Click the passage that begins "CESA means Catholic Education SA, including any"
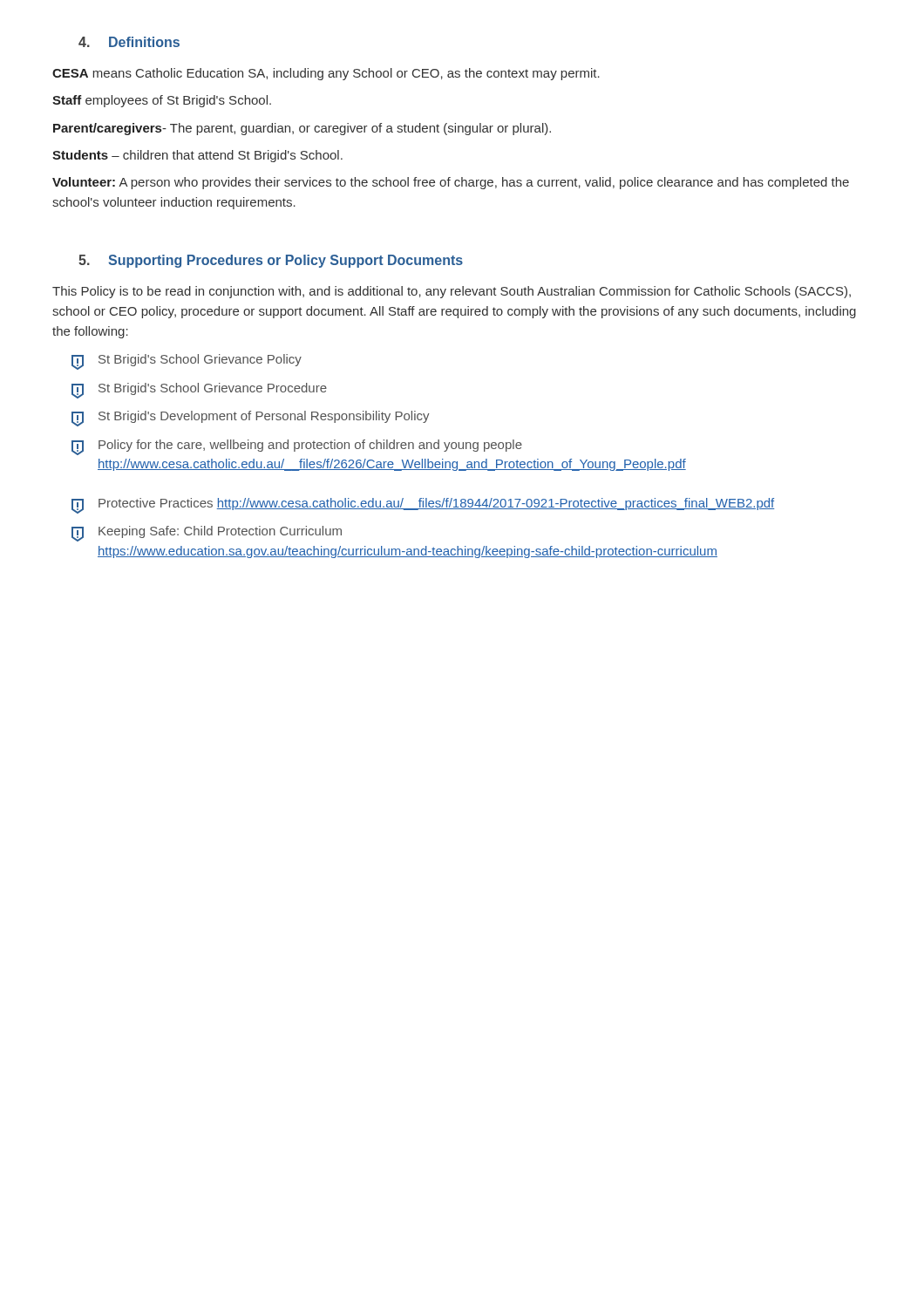Viewport: 924px width, 1308px height. [326, 73]
